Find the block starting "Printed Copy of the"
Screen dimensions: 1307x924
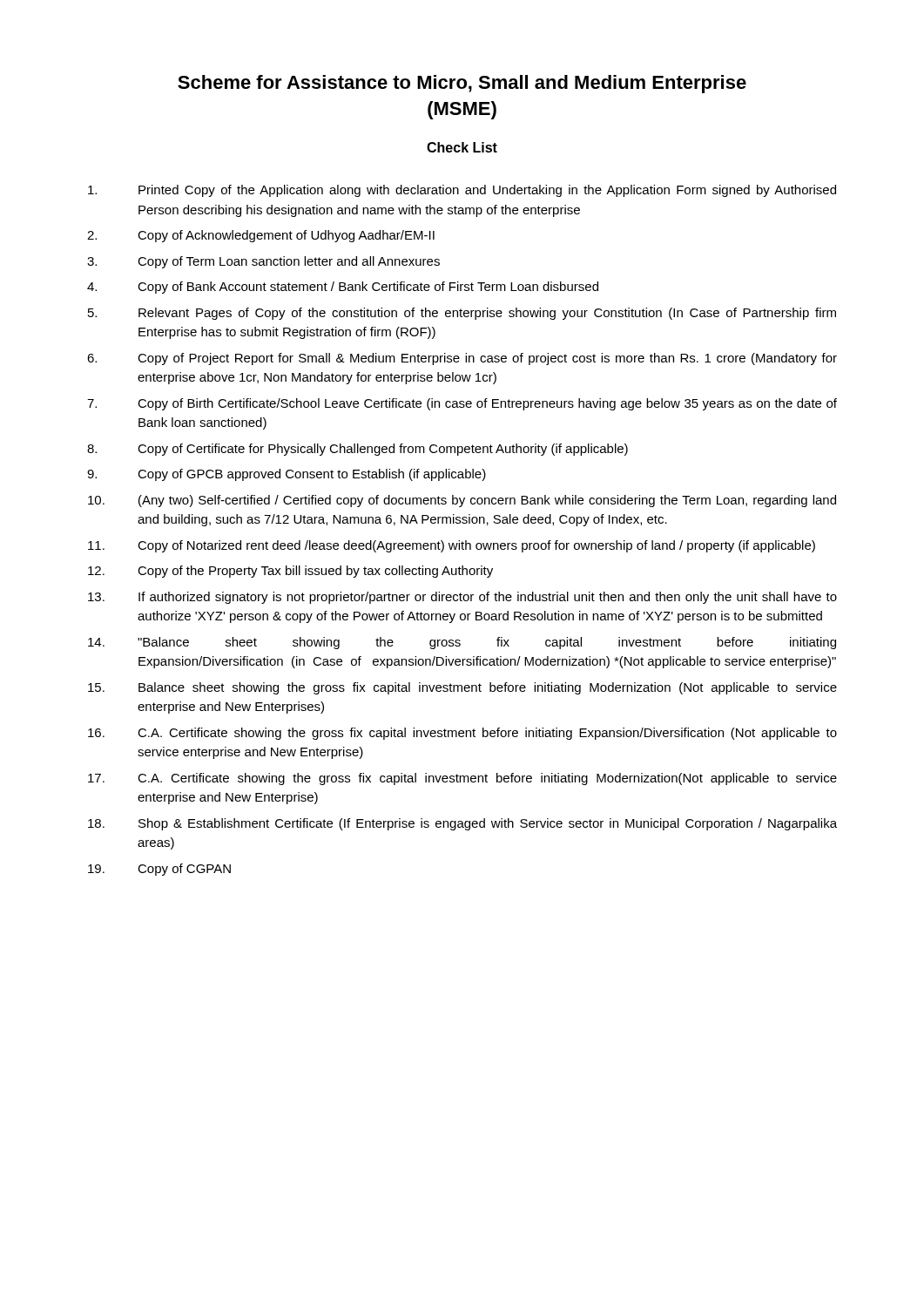[462, 200]
